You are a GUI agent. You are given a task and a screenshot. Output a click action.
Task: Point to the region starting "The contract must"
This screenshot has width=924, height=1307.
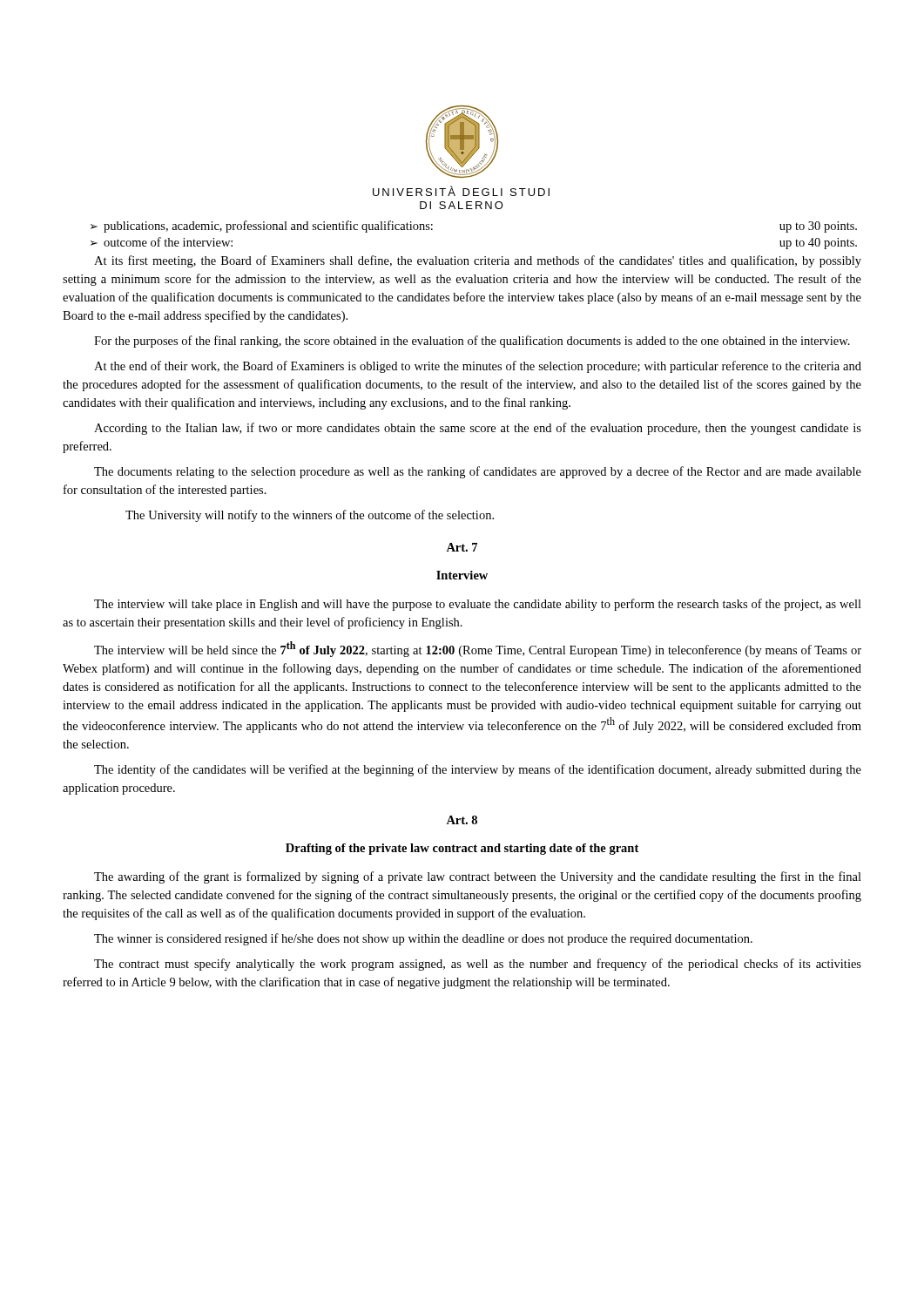tap(462, 973)
